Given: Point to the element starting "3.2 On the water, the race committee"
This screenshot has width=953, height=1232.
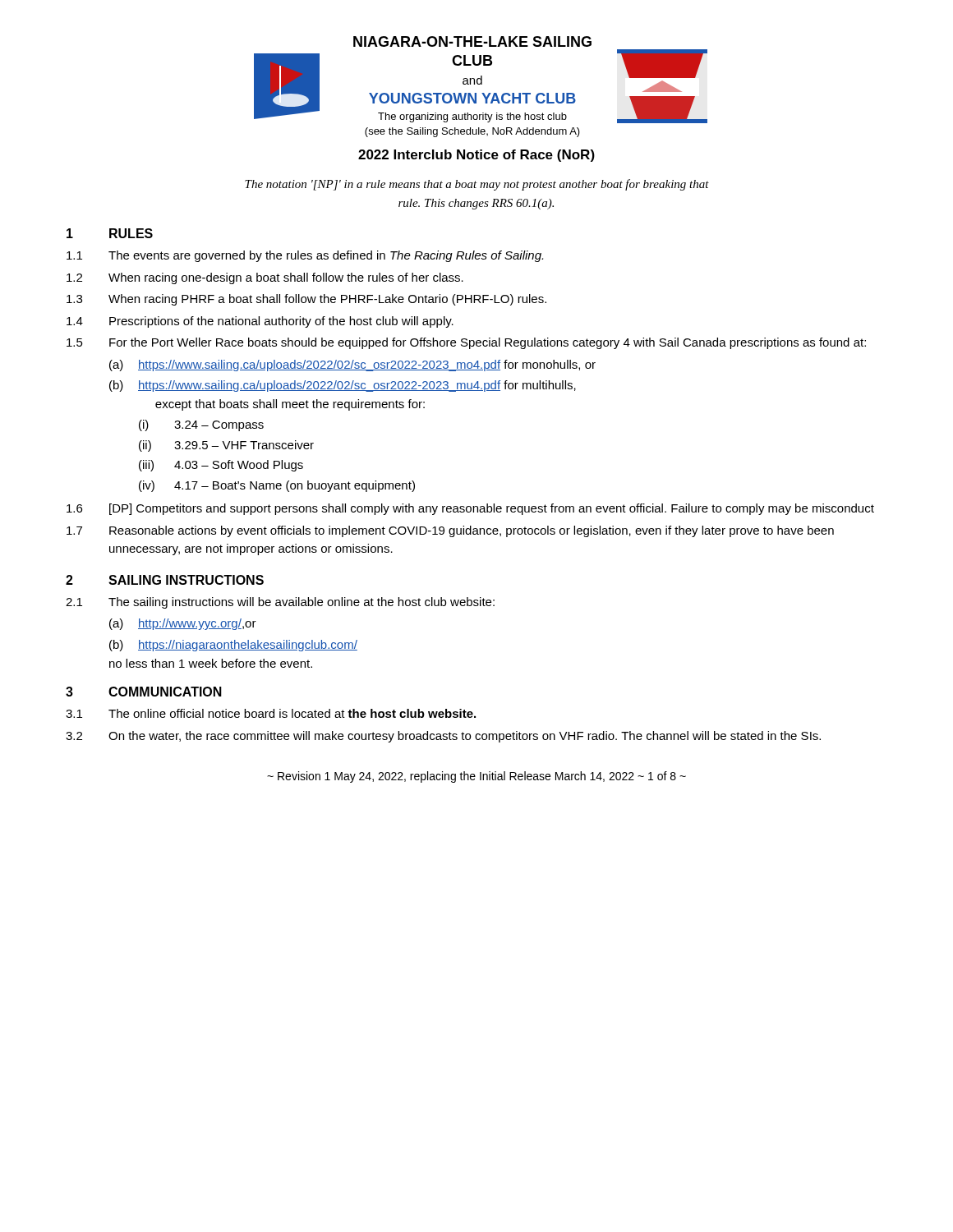Looking at the screenshot, I should (x=476, y=736).
